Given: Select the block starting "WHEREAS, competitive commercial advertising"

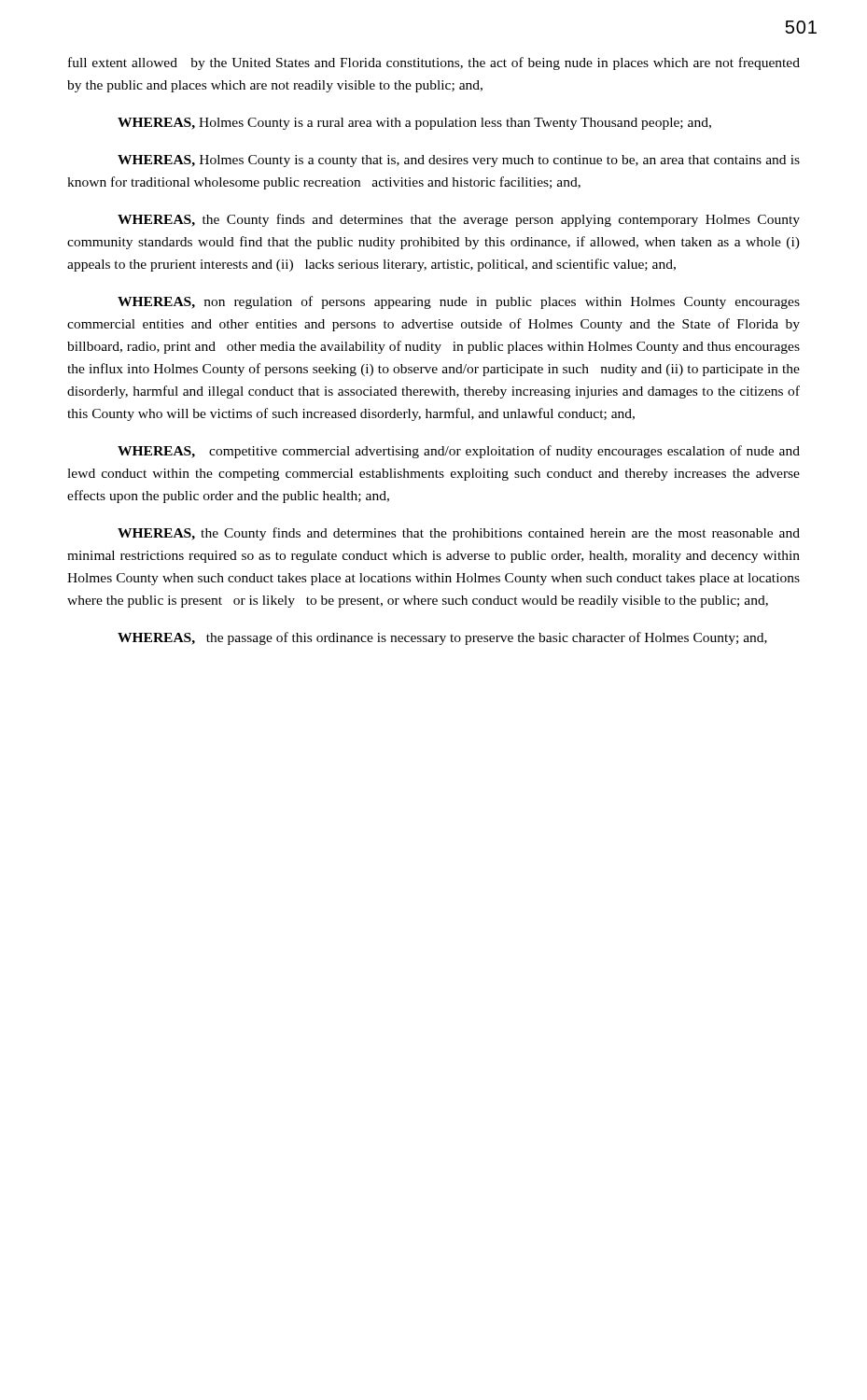Looking at the screenshot, I should pos(434,473).
